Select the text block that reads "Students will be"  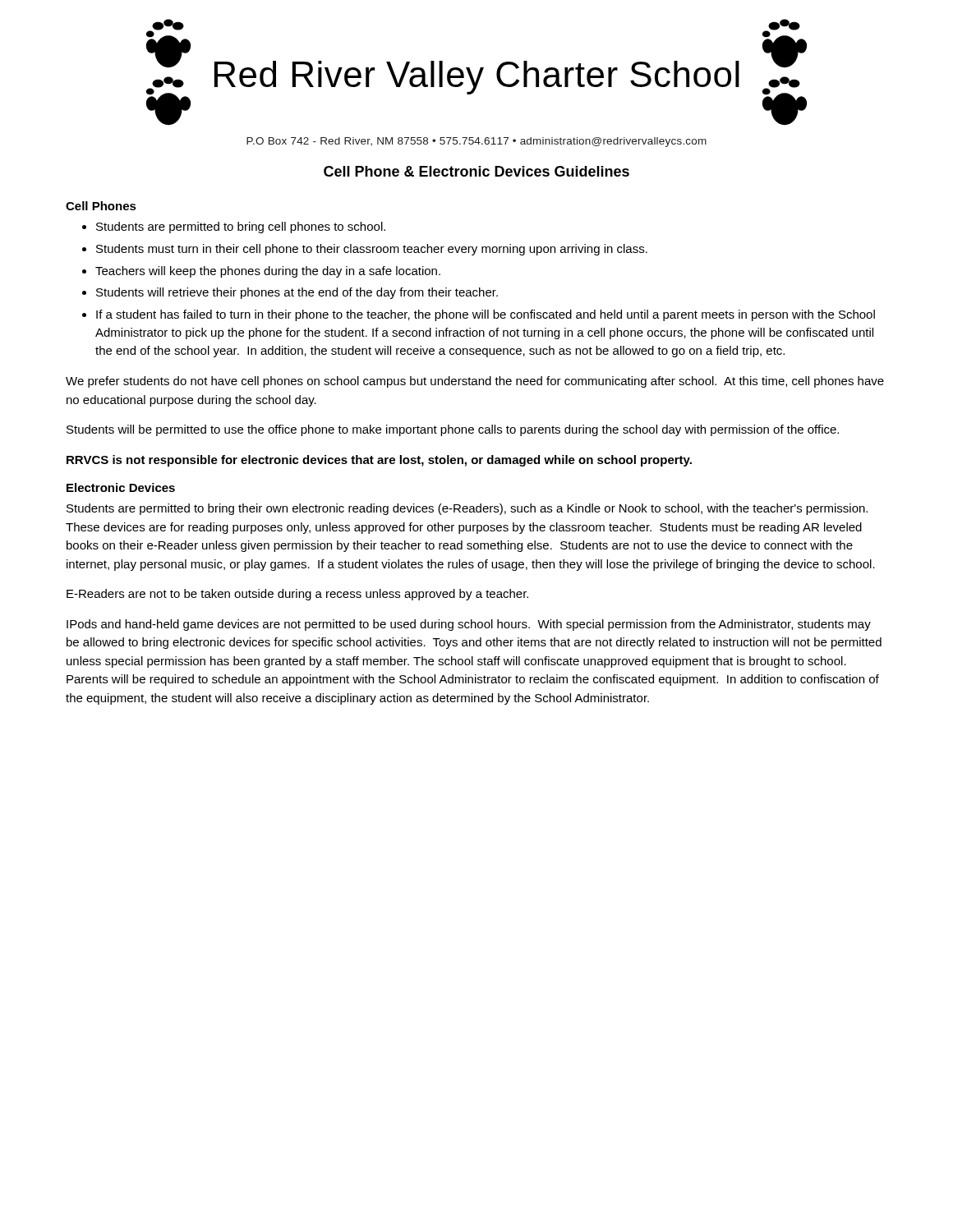453,429
